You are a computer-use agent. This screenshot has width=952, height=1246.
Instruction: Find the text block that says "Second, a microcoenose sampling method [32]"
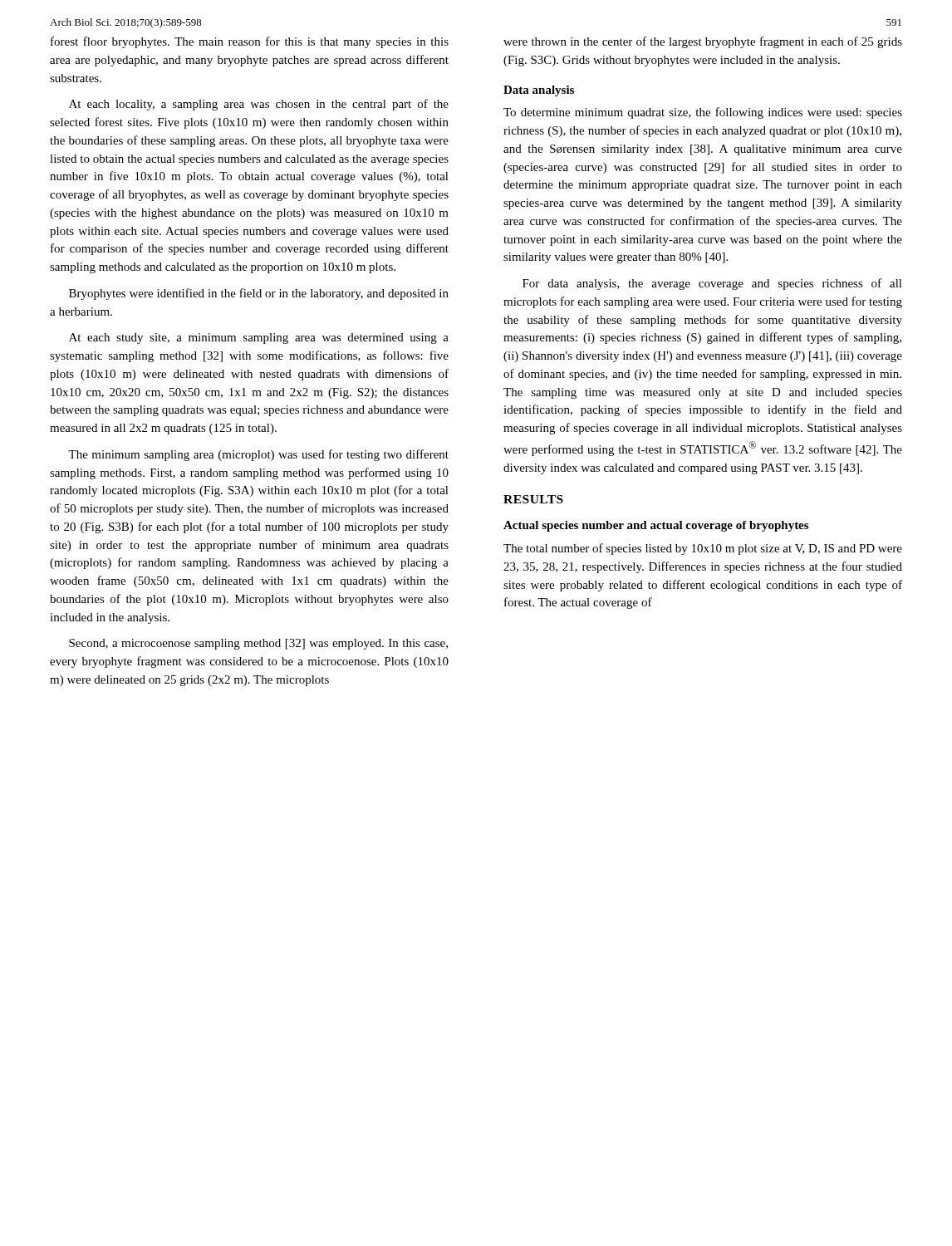pos(249,662)
